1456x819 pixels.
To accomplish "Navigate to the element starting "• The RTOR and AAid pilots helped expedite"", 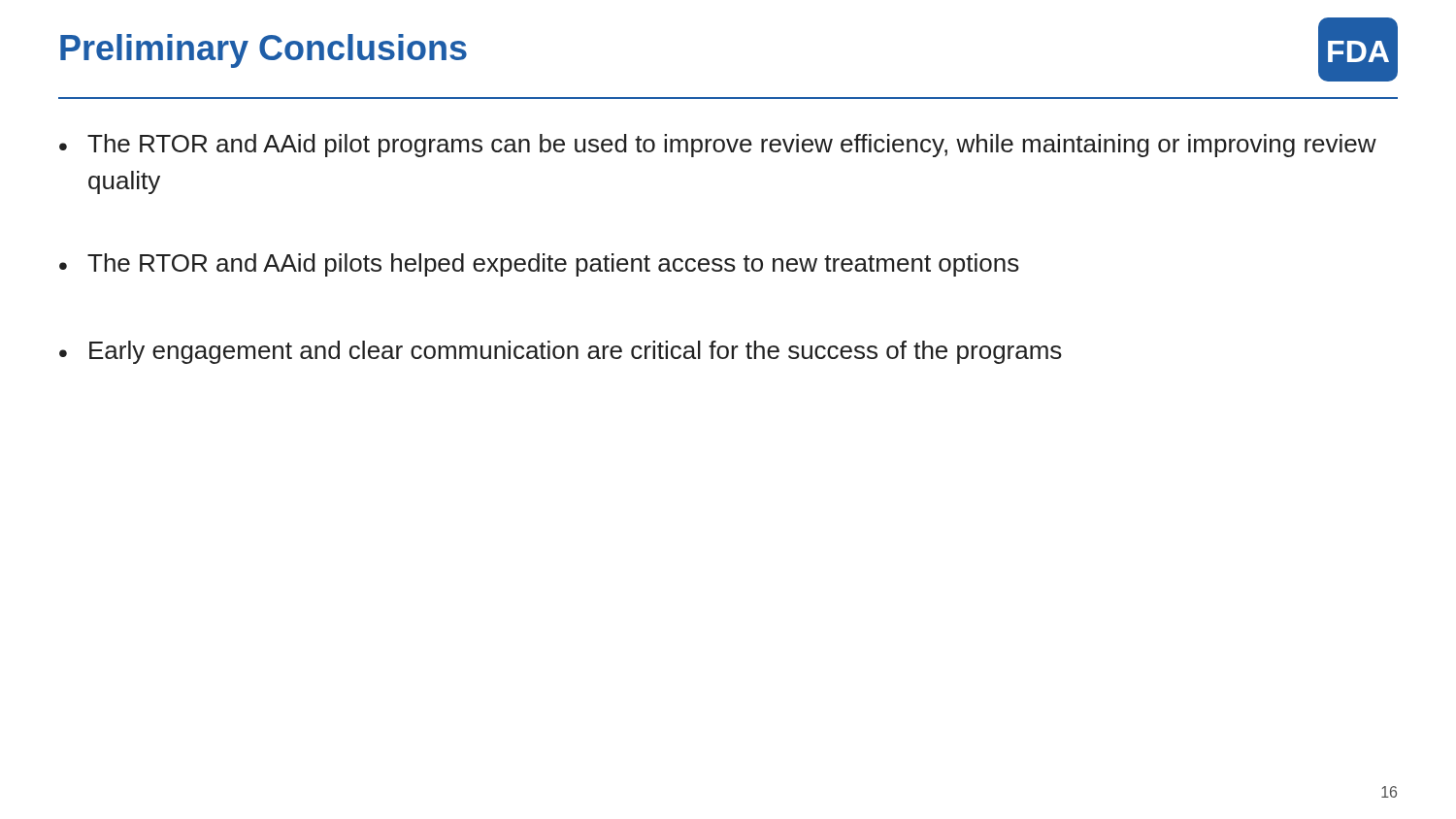I will click(718, 266).
